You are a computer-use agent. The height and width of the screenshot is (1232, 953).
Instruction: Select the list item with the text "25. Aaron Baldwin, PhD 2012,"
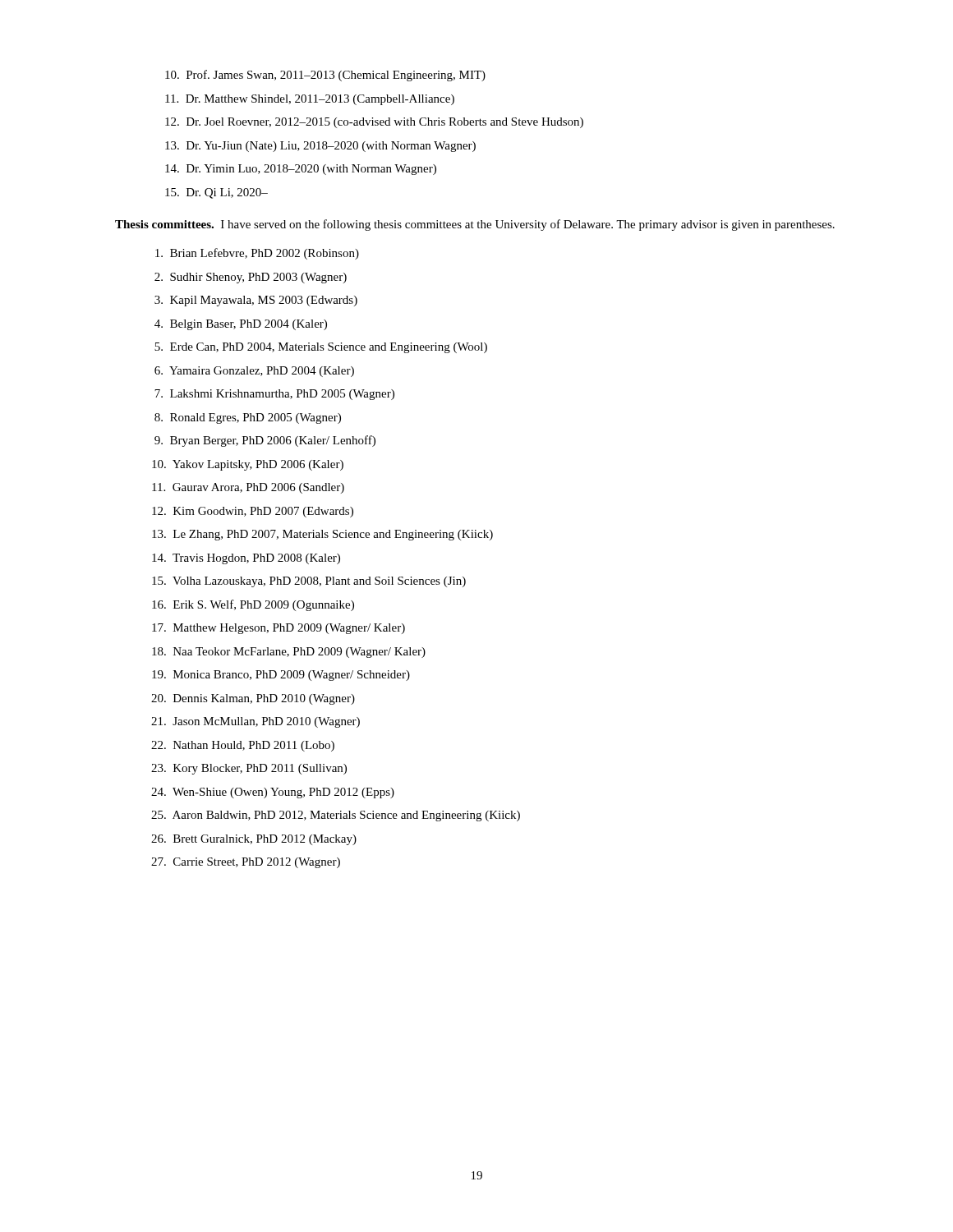pos(336,815)
